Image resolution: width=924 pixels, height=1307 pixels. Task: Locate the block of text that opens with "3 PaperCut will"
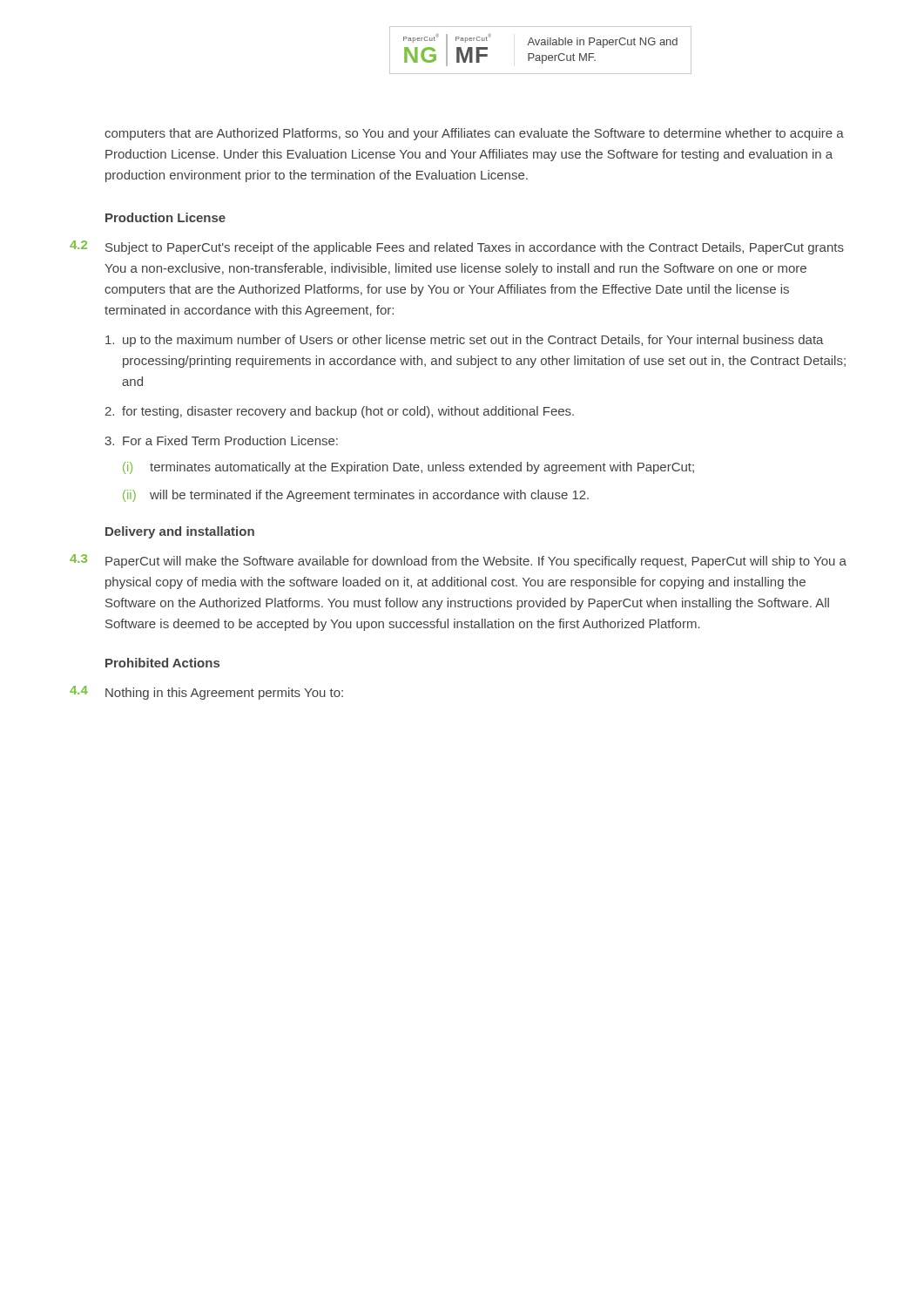tap(462, 592)
